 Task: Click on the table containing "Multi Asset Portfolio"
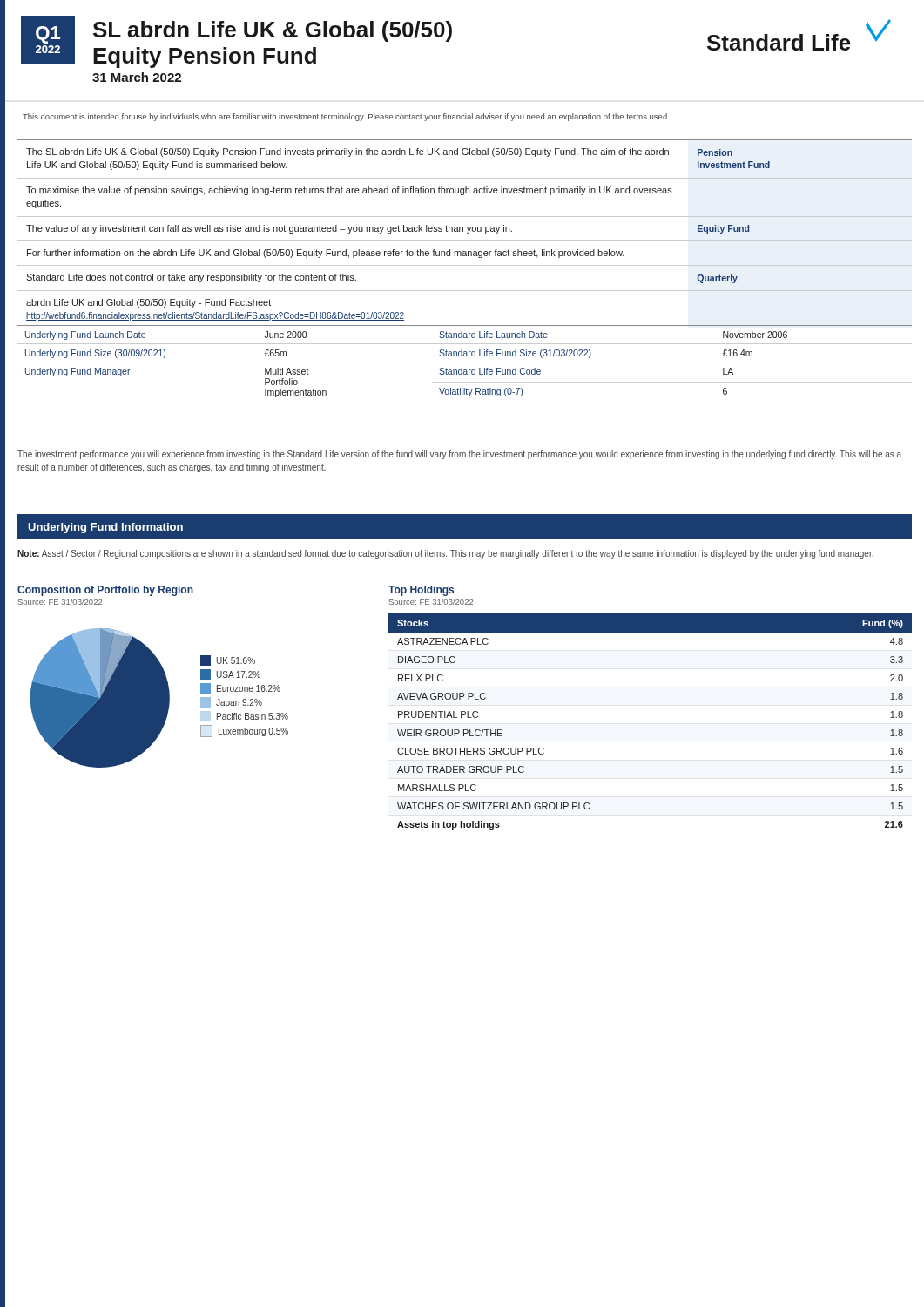(x=465, y=363)
